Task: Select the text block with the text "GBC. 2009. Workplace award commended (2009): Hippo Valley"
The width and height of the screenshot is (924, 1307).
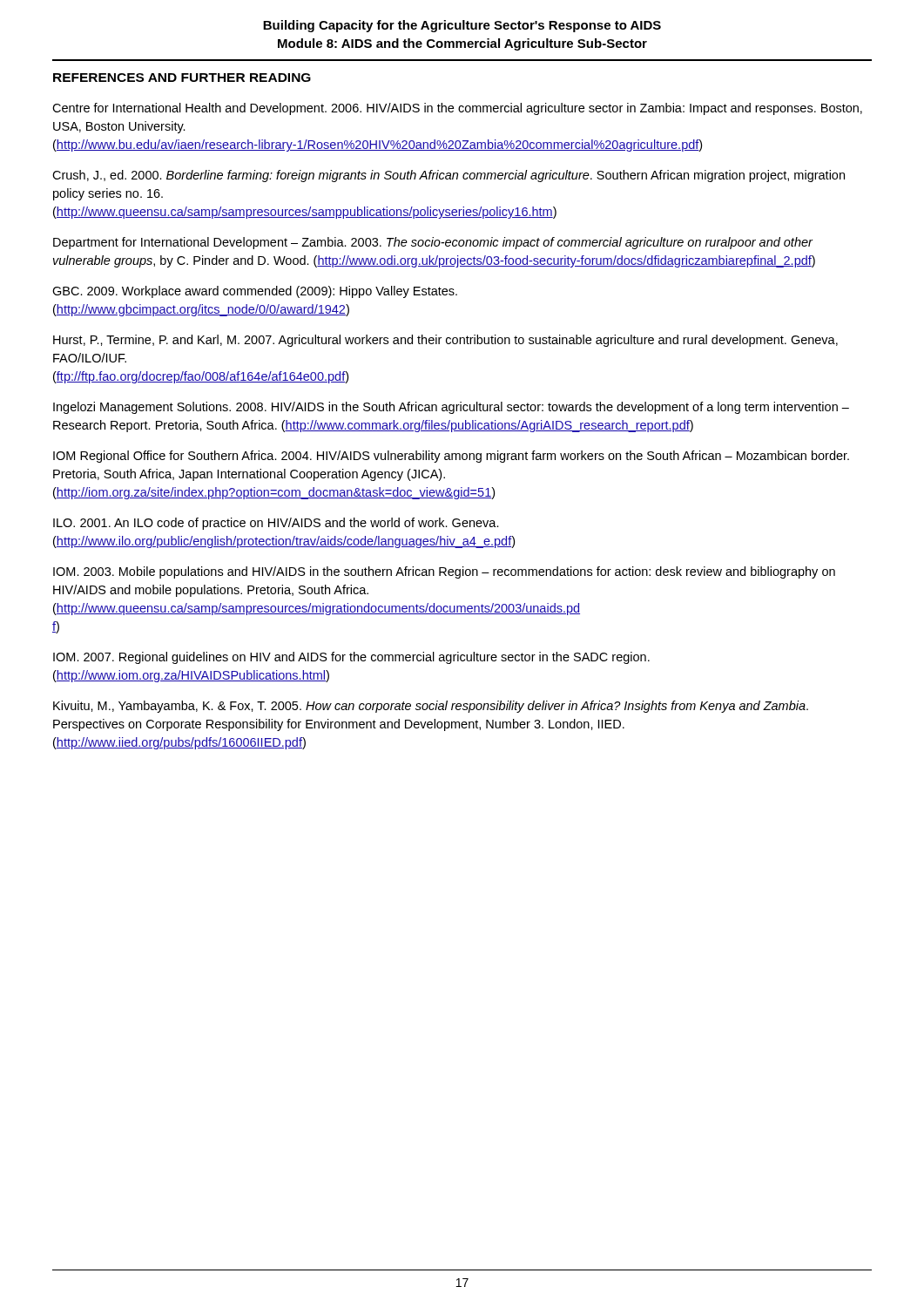Action: (x=255, y=300)
